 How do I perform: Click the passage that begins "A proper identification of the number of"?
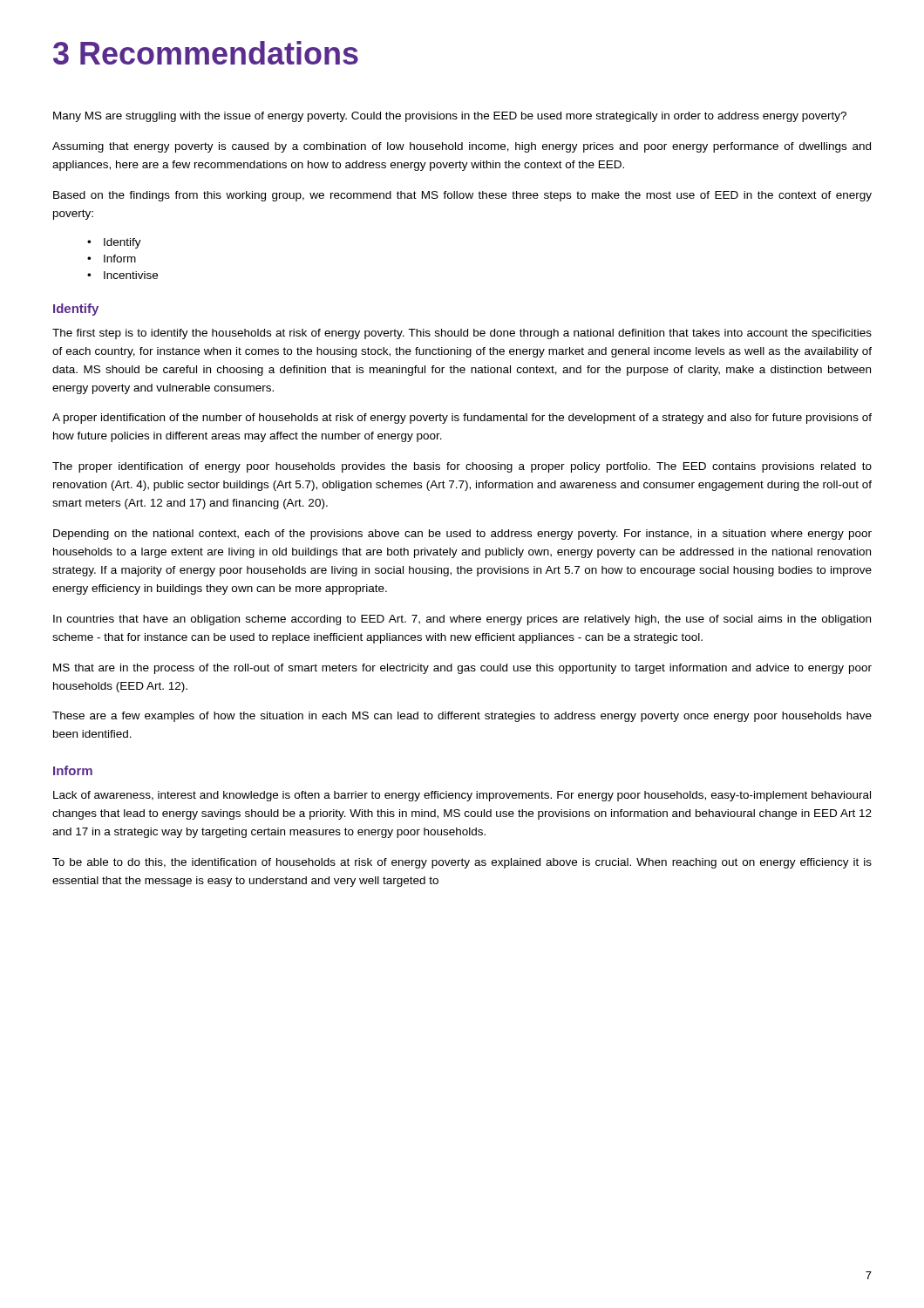click(x=462, y=427)
